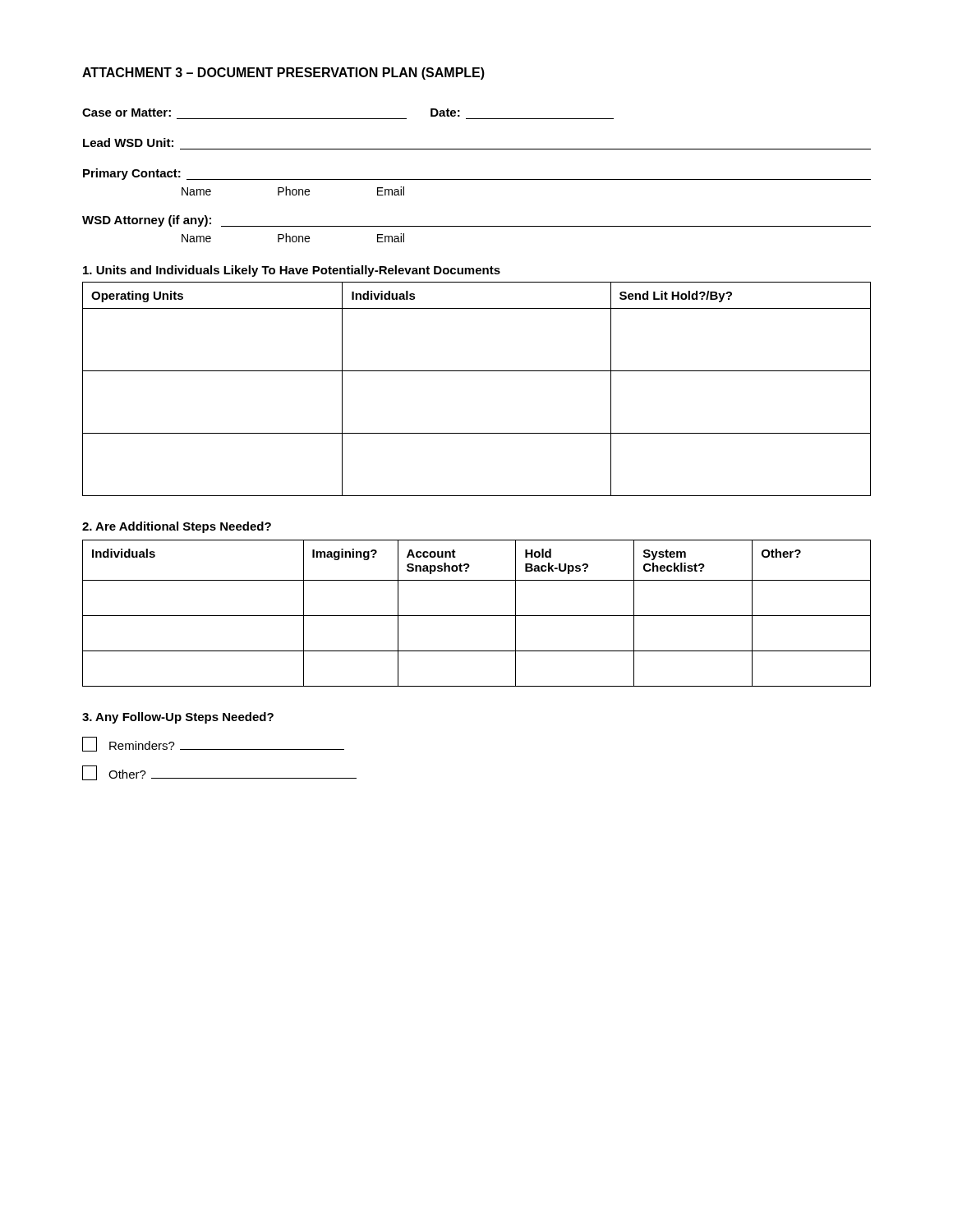The width and height of the screenshot is (953, 1232).
Task: Select the table that reads "Account Snapshot?"
Action: 476,613
